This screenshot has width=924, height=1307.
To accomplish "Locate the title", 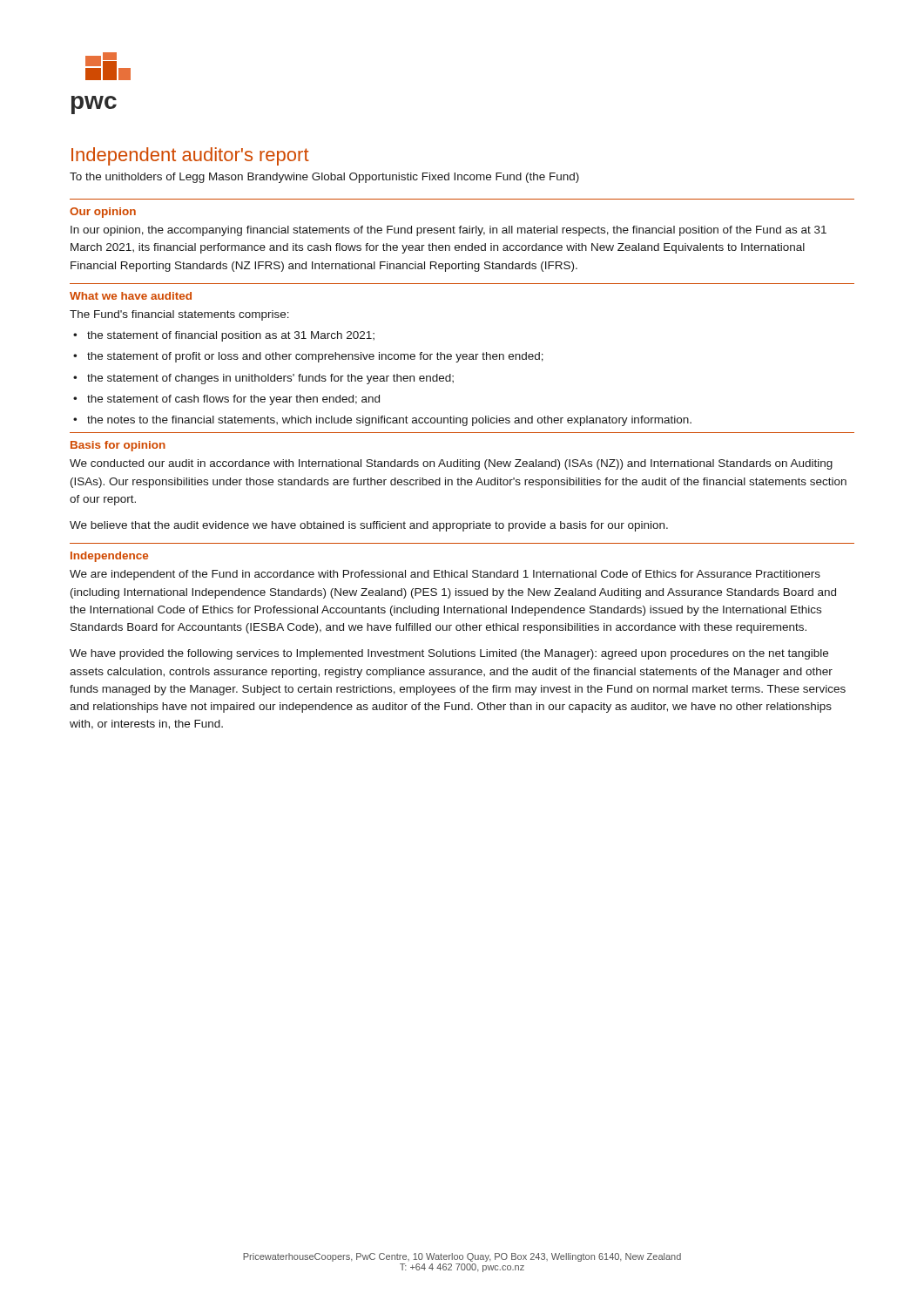I will pyautogui.click(x=462, y=155).
